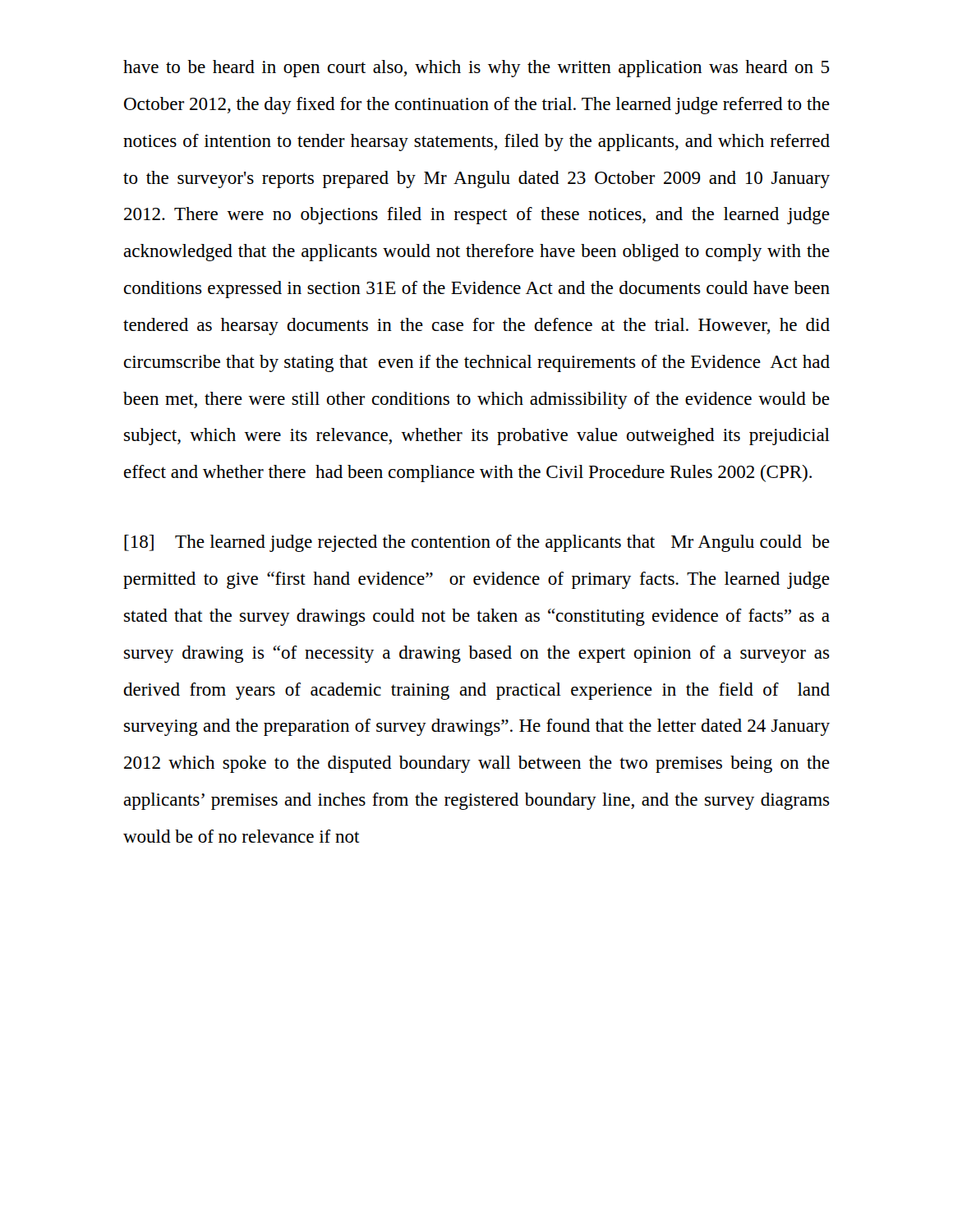Locate the block starting "[18] The learned judge rejected the contention"
This screenshot has height=1232, width=953.
pos(476,689)
